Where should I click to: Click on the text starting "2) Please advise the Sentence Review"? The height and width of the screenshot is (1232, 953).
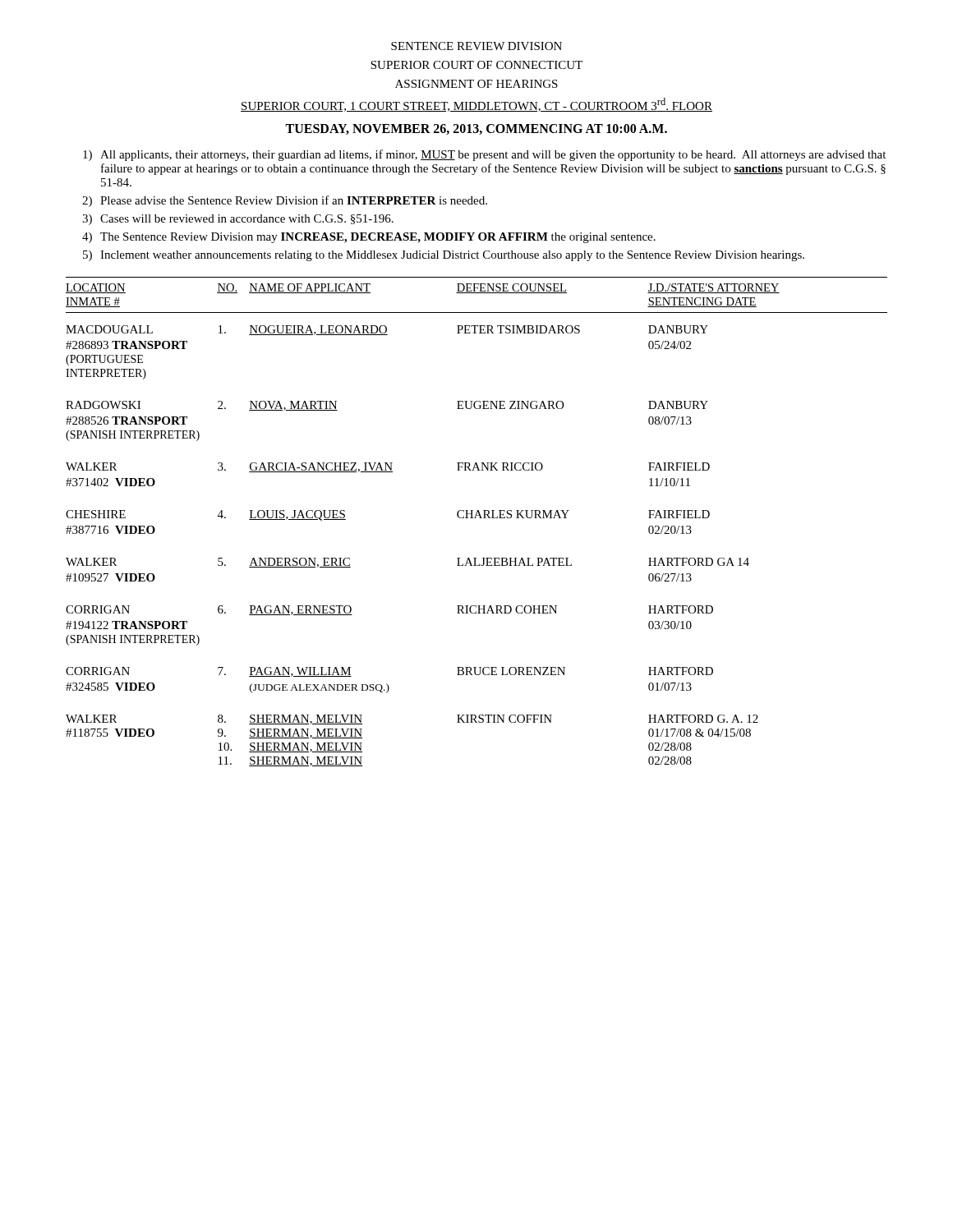[x=285, y=201]
